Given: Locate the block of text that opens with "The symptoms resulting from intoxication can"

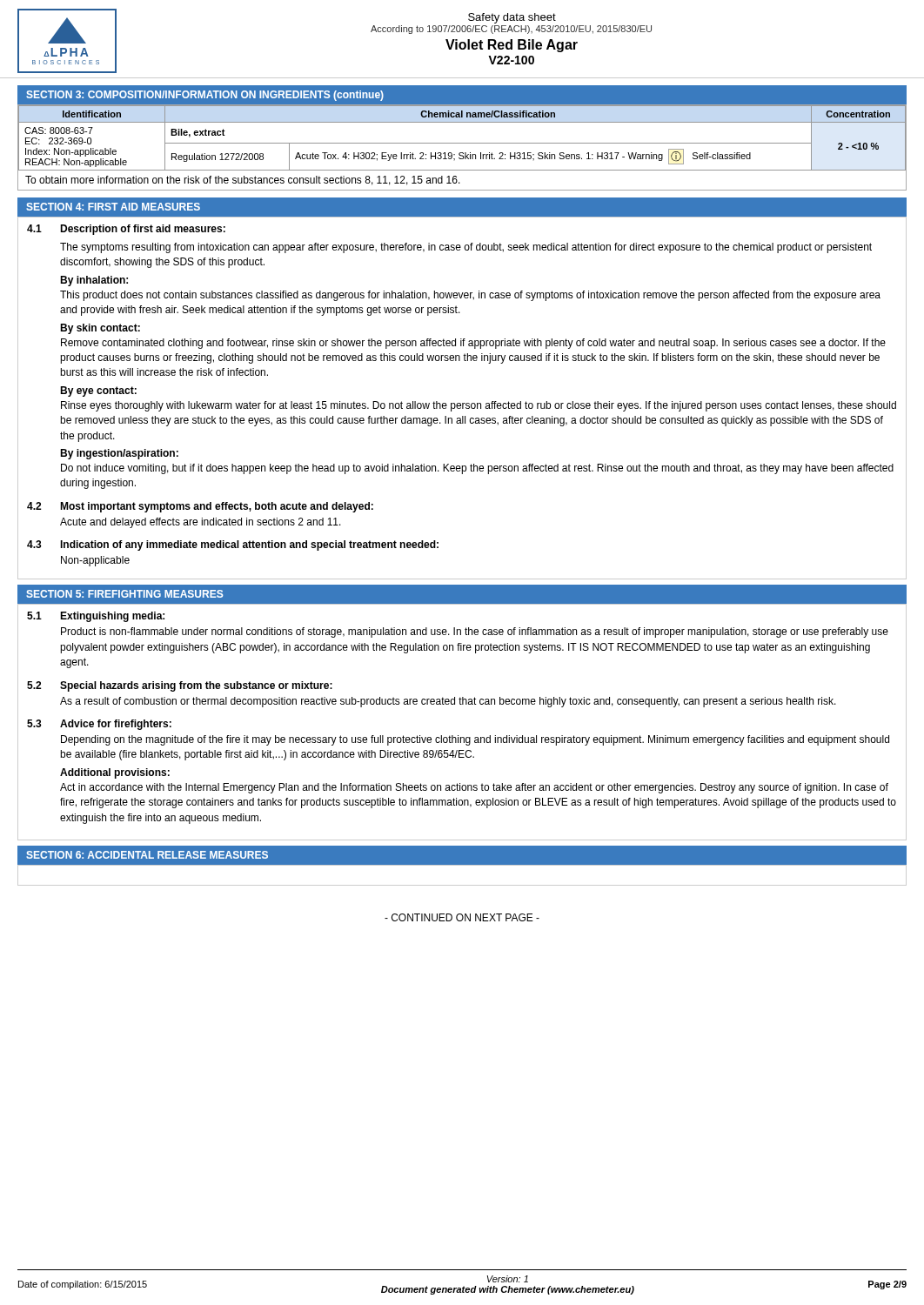Looking at the screenshot, I should pyautogui.click(x=466, y=255).
